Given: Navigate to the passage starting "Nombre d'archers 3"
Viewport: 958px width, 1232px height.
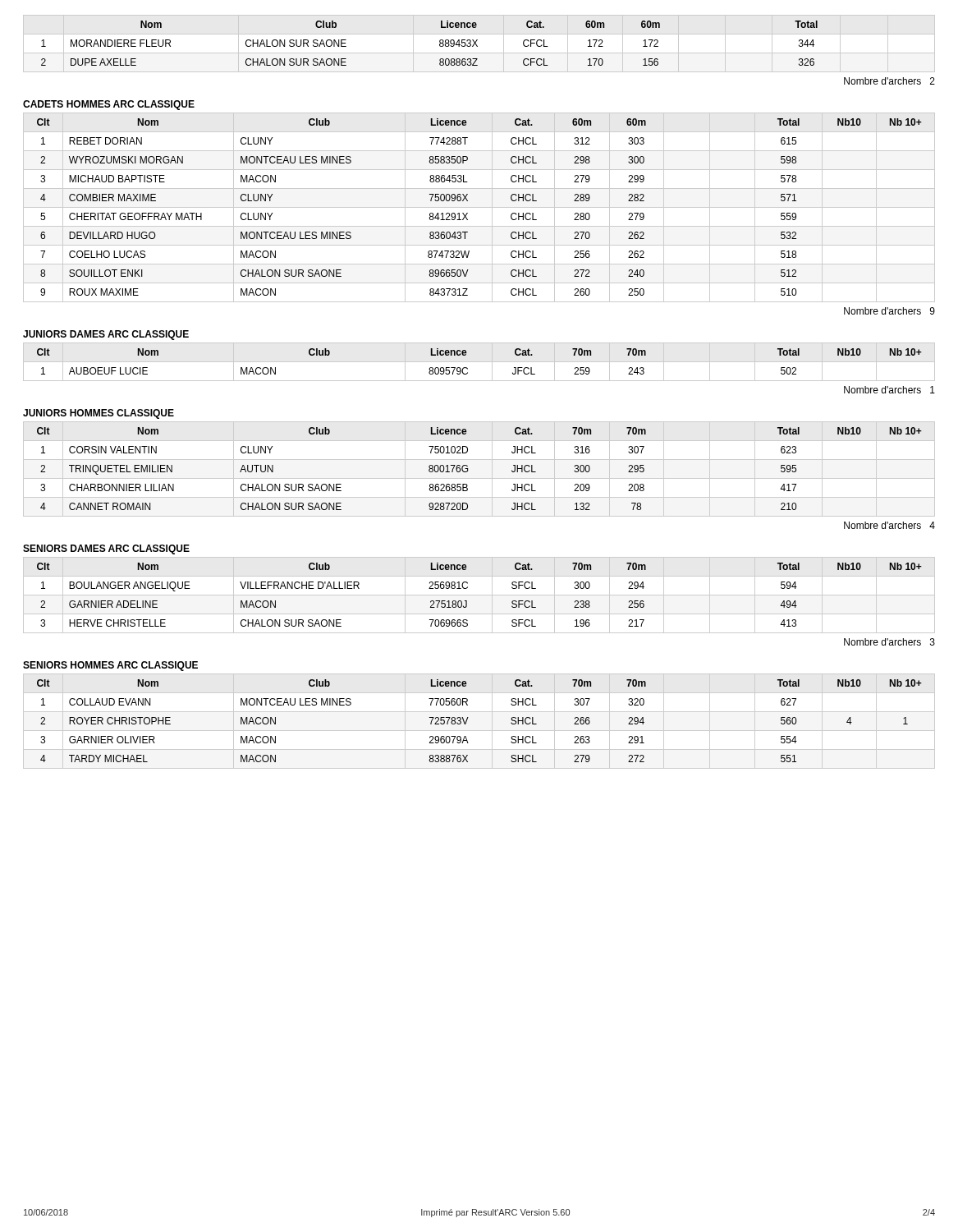Looking at the screenshot, I should click(x=889, y=642).
